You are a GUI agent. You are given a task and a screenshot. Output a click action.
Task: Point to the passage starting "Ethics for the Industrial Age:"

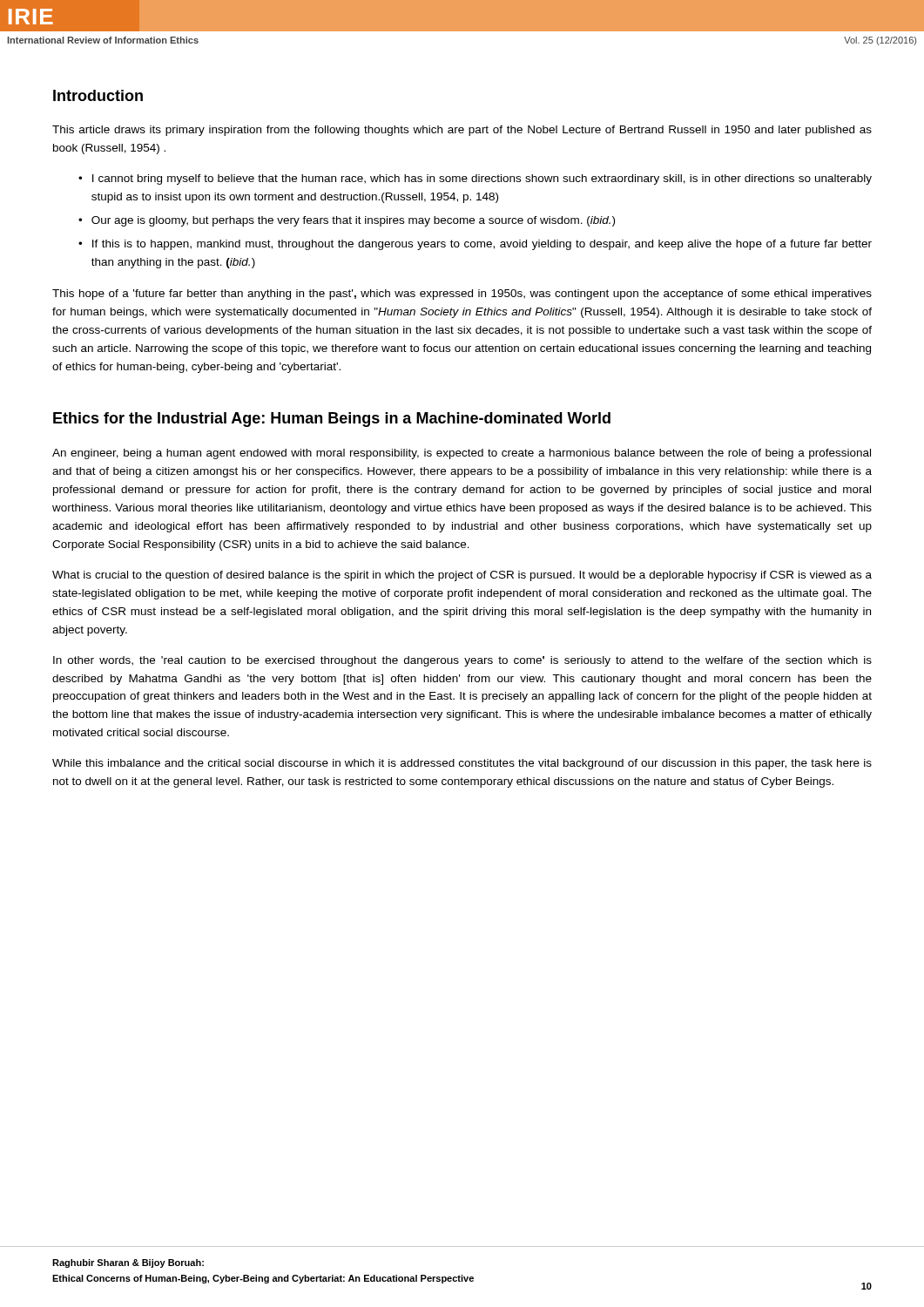pos(332,418)
